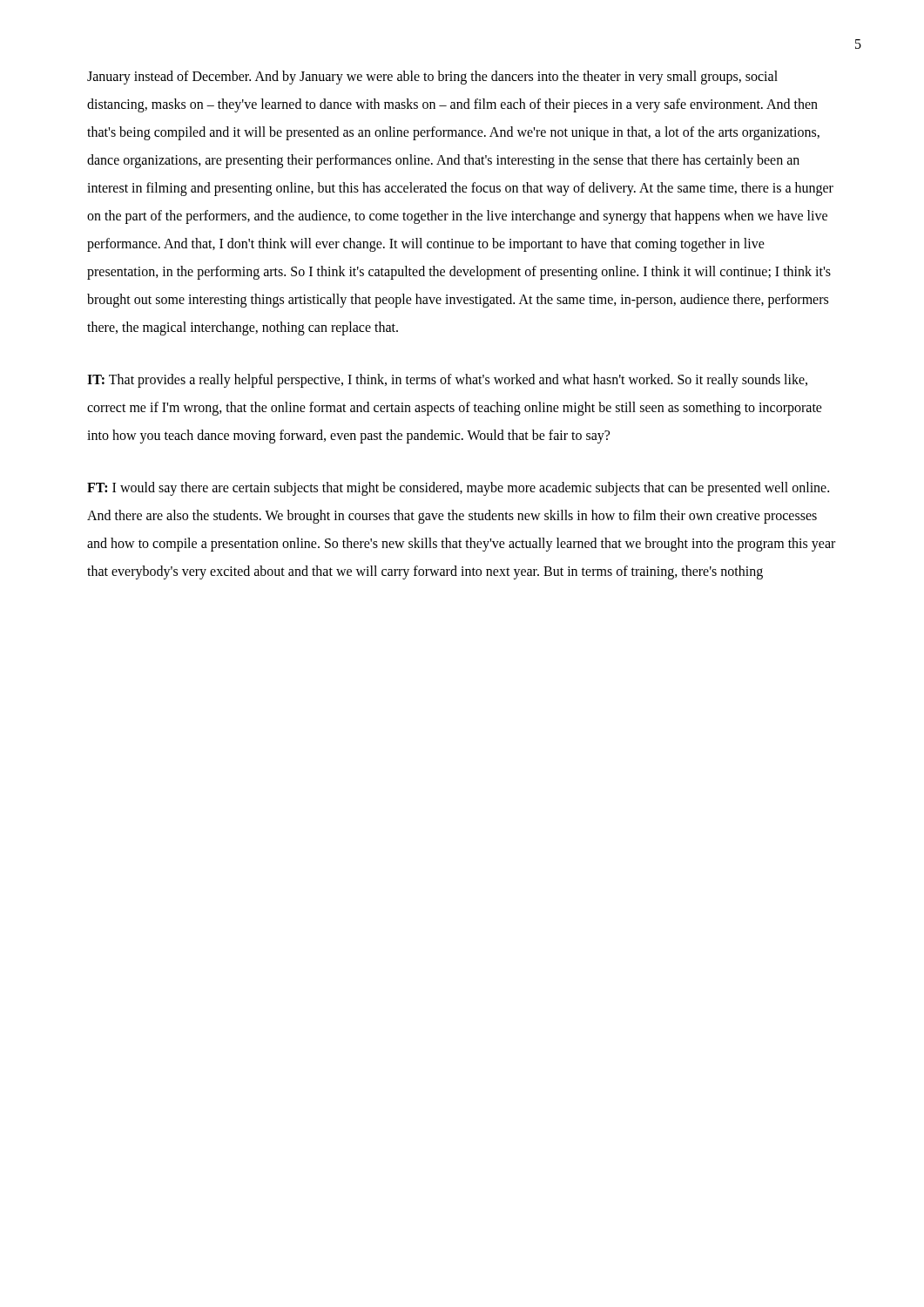
Task: Where is the passage that starts "IT: That provides a really"?
Action: [x=455, y=407]
